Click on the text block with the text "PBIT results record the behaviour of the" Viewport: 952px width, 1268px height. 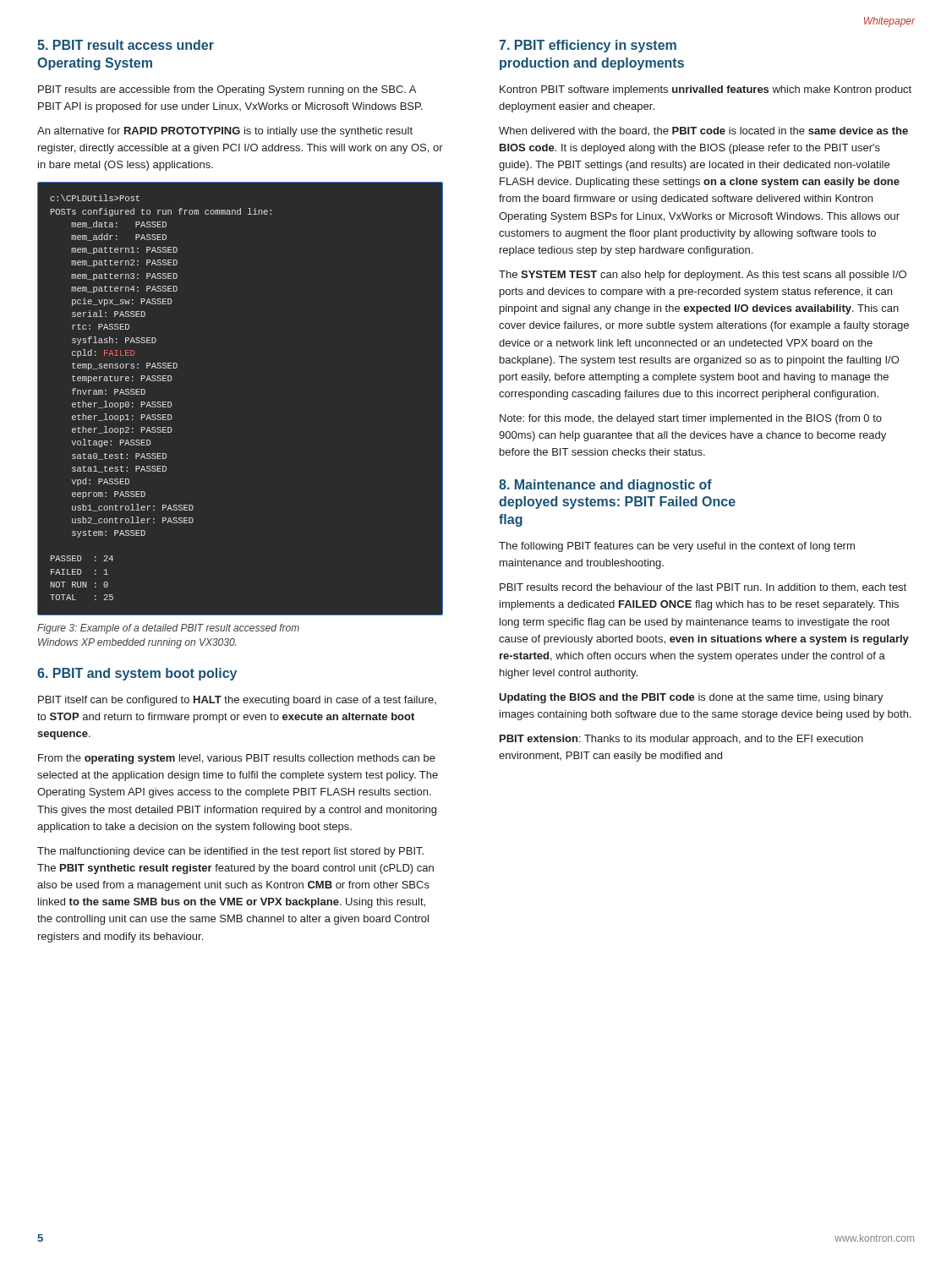[x=707, y=630]
